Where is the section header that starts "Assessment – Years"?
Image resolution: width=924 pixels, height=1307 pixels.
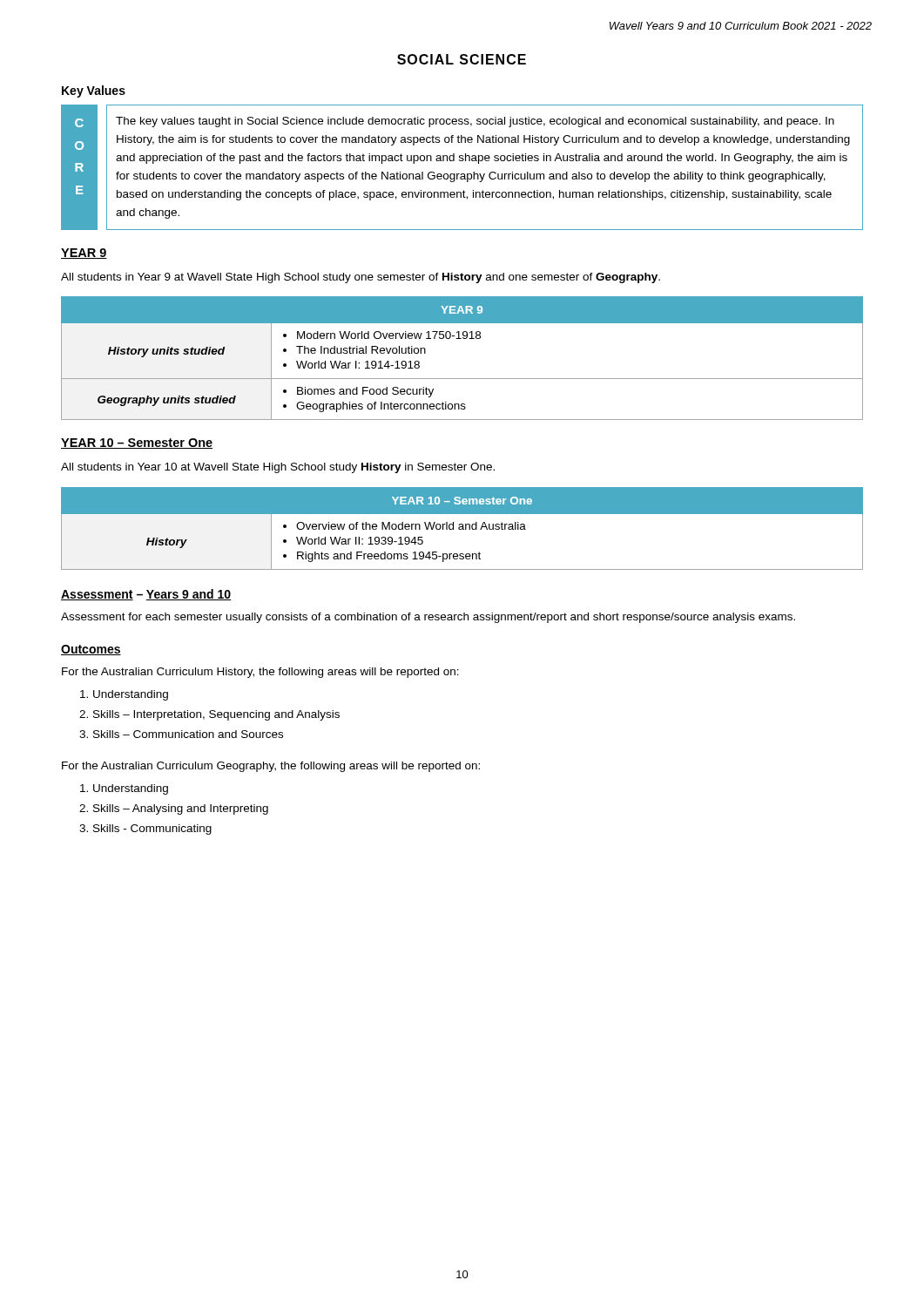pyautogui.click(x=146, y=595)
